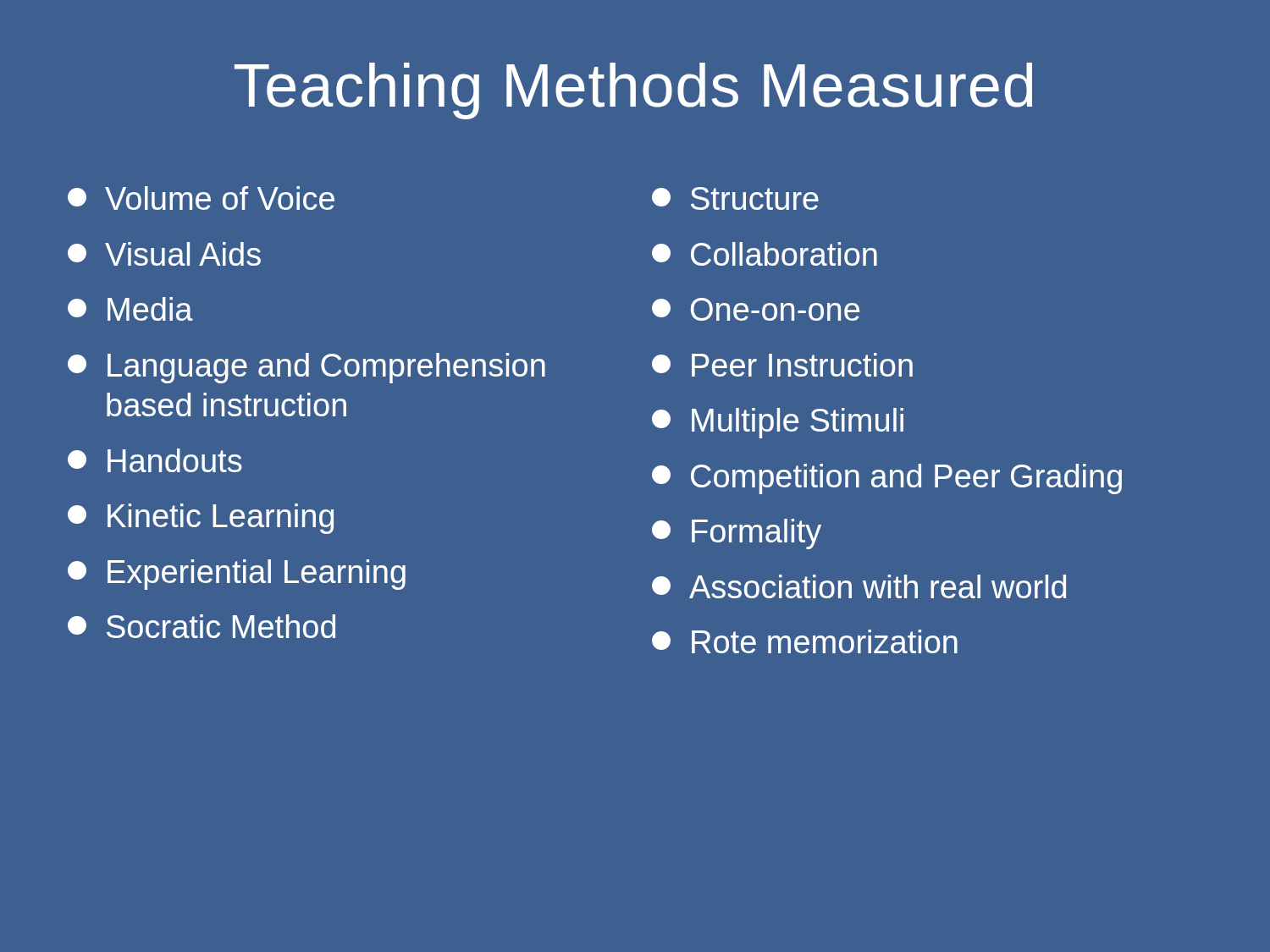Point to "Experiential Learning"
This screenshot has width=1270, height=952.
coord(343,572)
